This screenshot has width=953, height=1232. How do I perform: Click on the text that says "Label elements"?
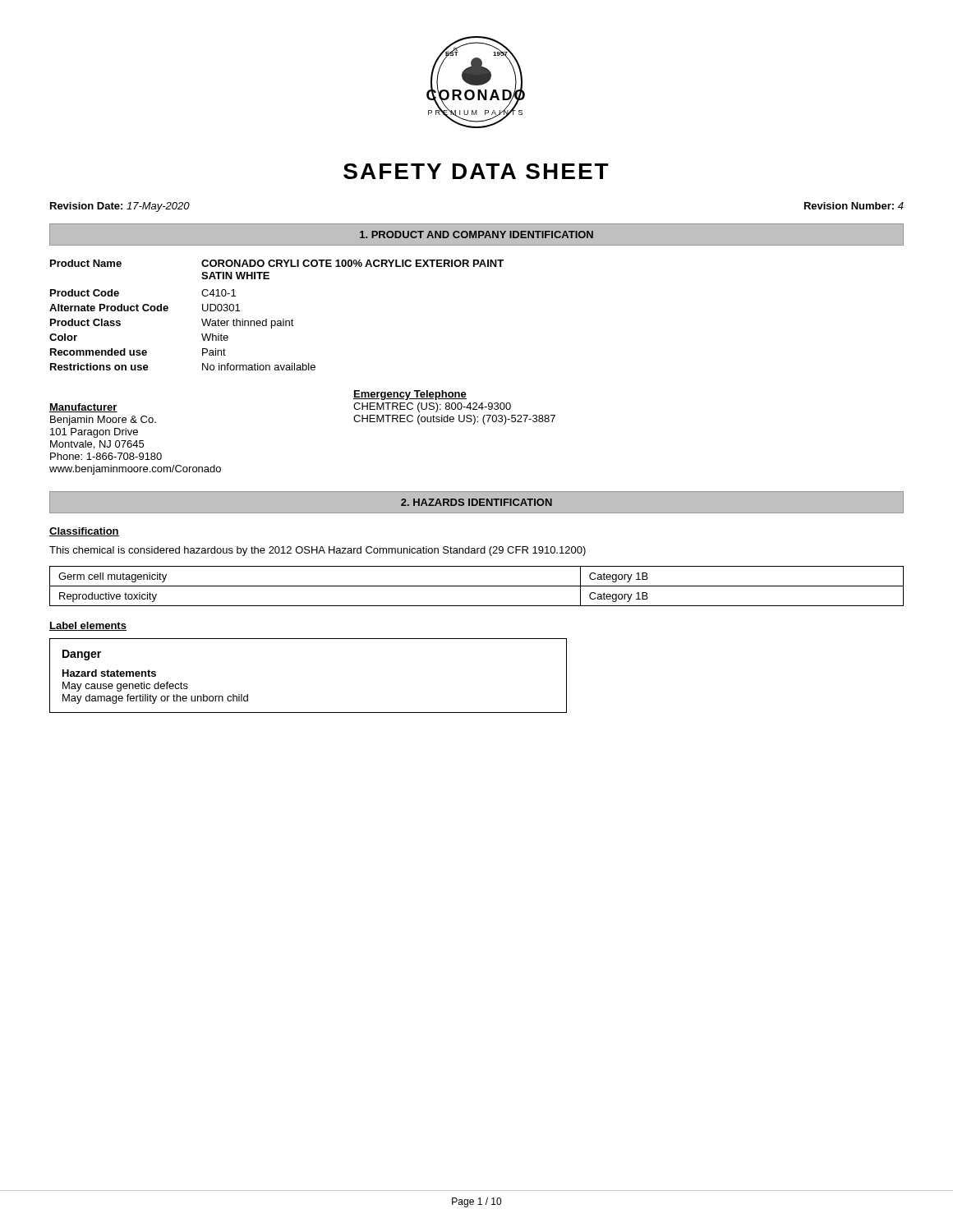pos(88,626)
